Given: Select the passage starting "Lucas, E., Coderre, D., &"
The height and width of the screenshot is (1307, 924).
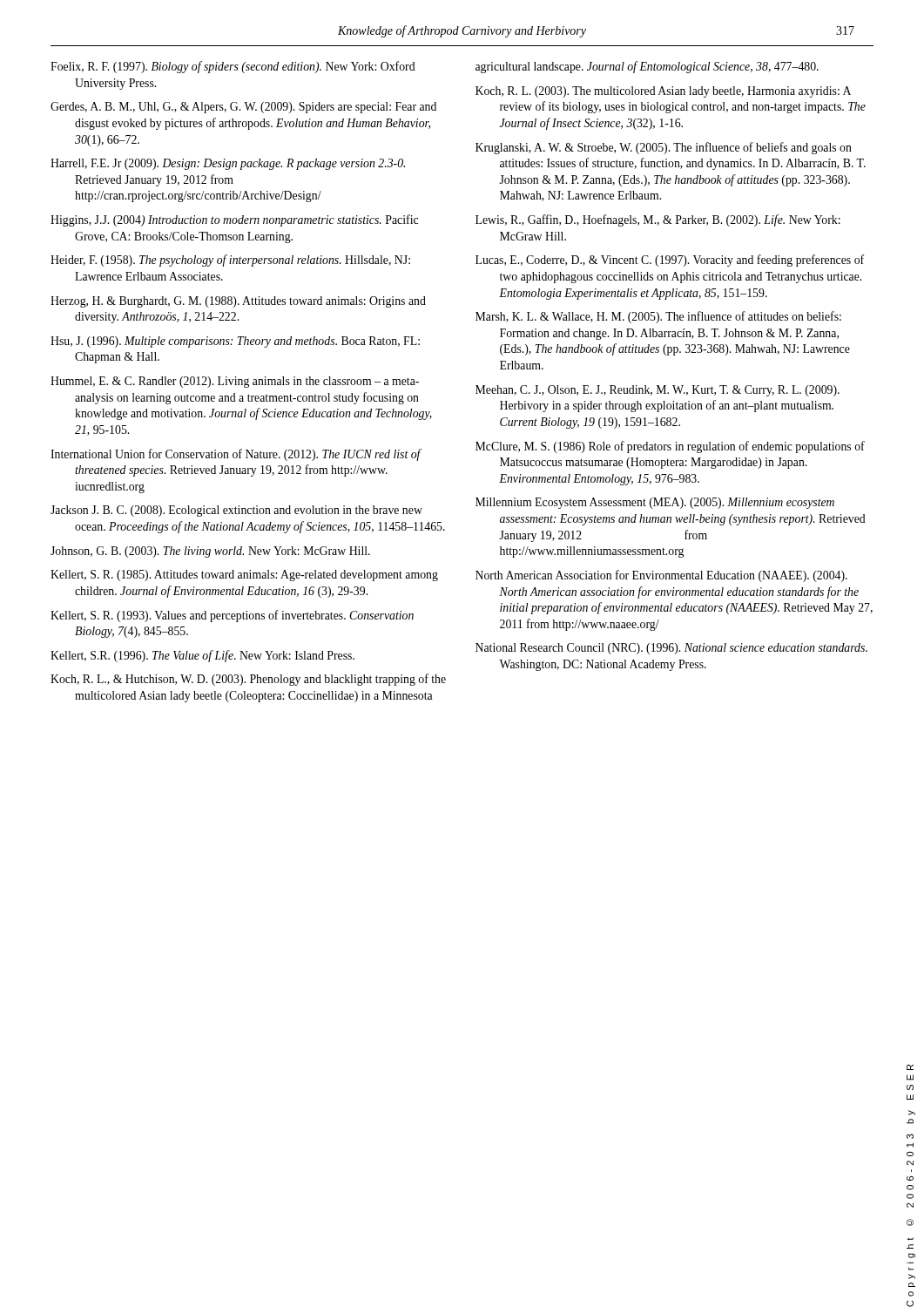Looking at the screenshot, I should (x=670, y=277).
